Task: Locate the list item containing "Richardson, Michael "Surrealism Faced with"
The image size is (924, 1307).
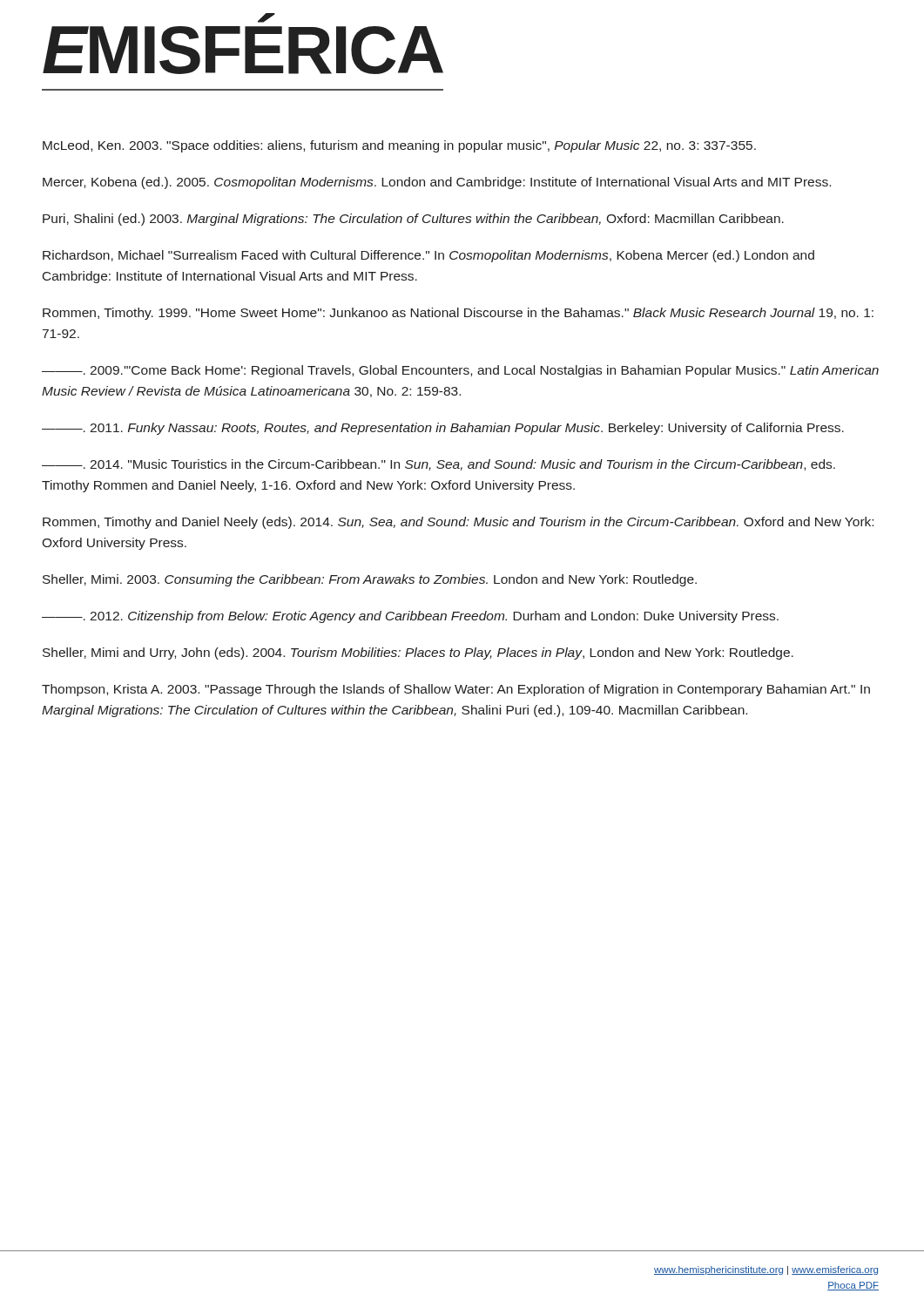Action: tap(428, 265)
